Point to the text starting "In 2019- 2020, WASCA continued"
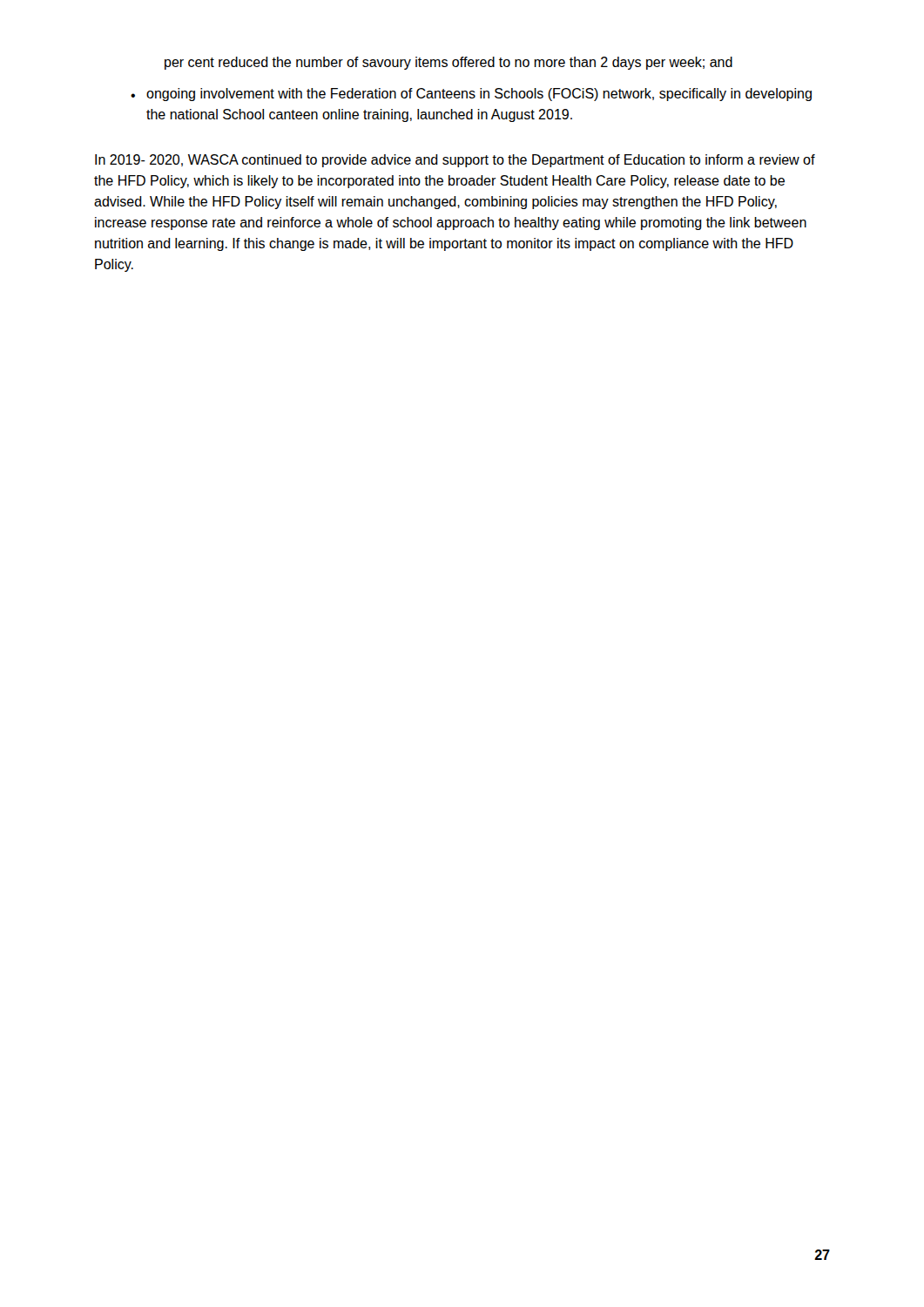The height and width of the screenshot is (1307, 924). coord(454,212)
